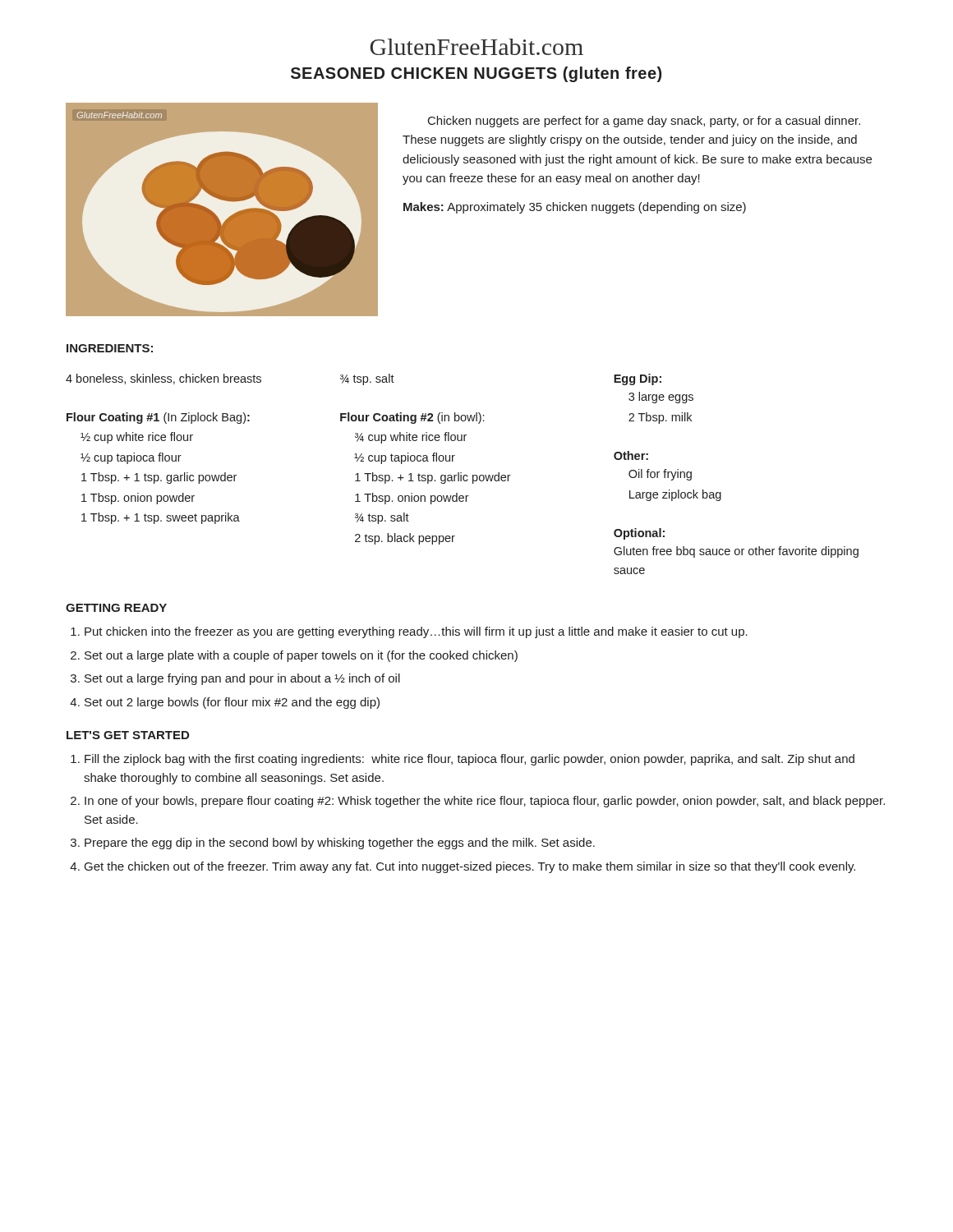The height and width of the screenshot is (1232, 953).
Task: Find the element starting "Chicken nuggets are perfect for"
Action: [x=638, y=149]
